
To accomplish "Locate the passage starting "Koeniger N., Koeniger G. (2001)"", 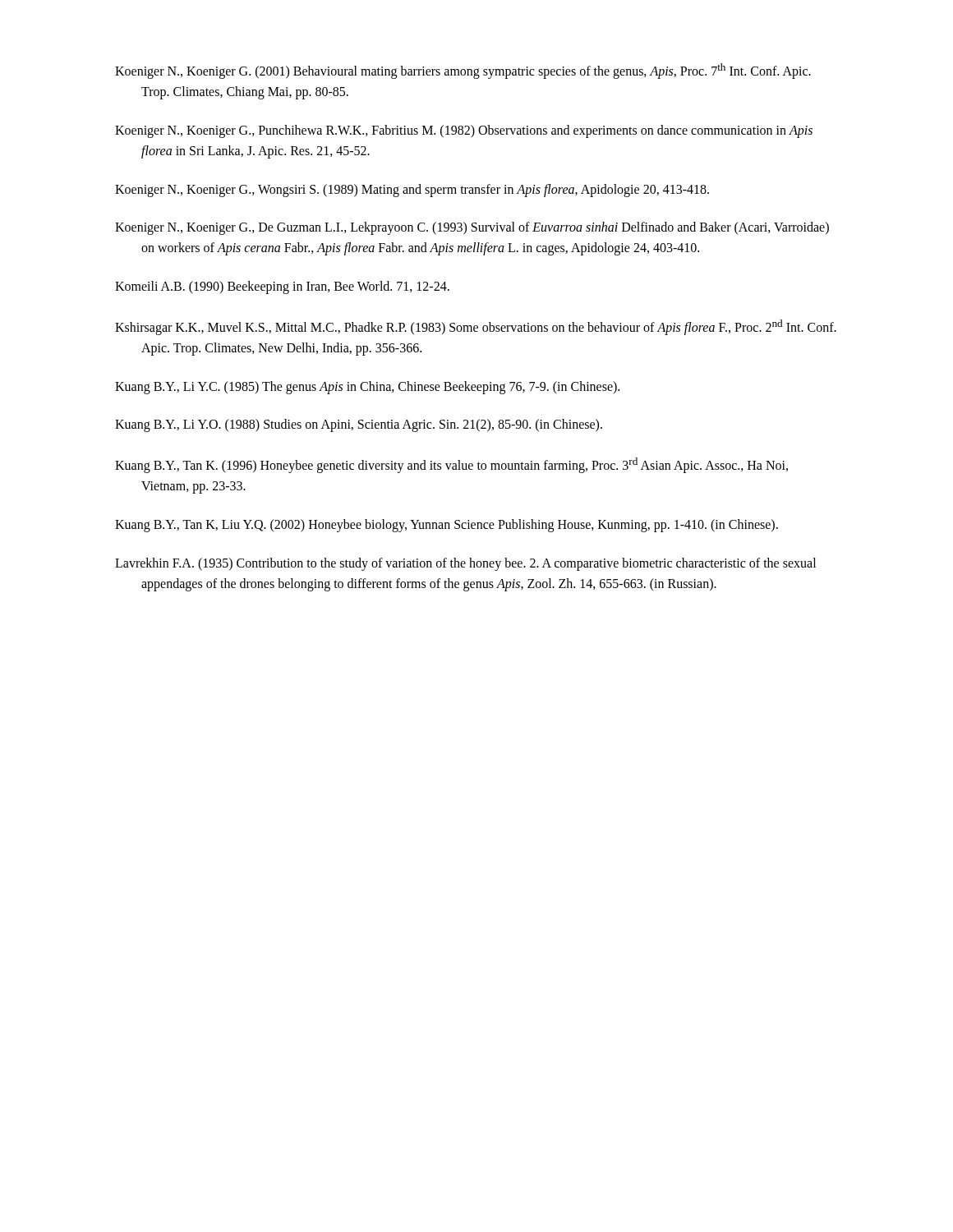I will 476,81.
